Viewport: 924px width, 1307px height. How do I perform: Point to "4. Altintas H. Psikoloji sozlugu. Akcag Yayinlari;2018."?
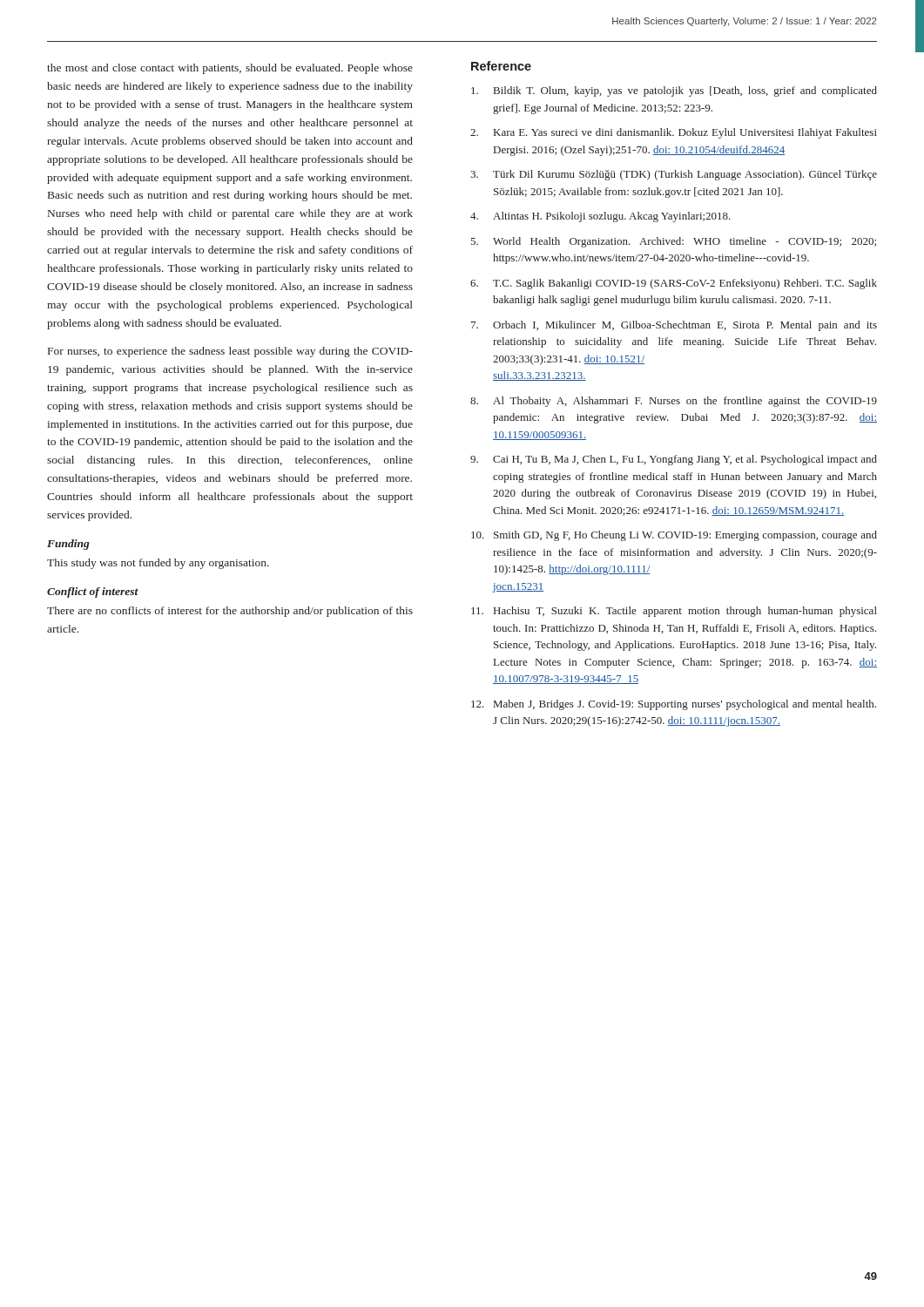click(x=674, y=216)
